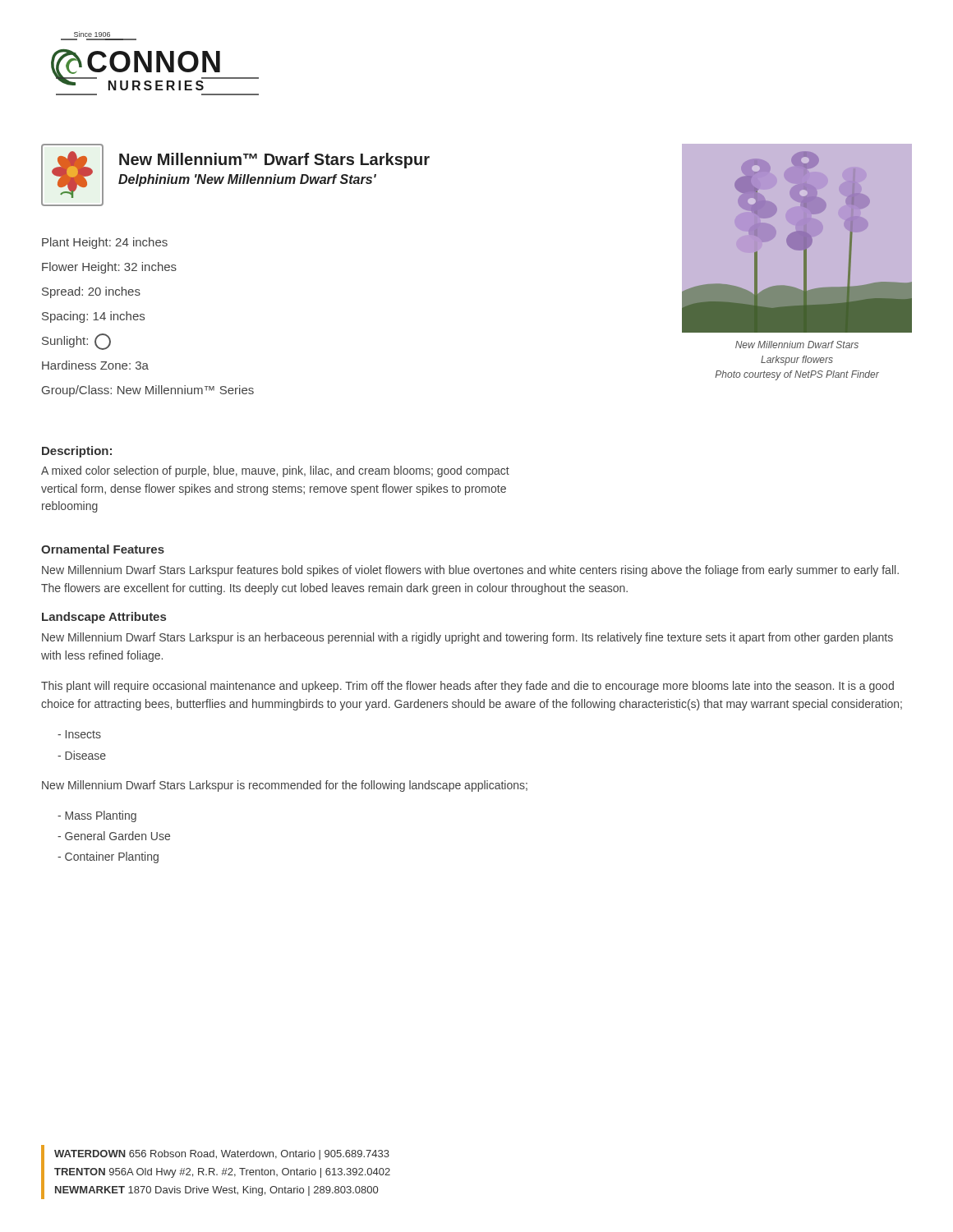This screenshot has width=953, height=1232.
Task: Navigate to the element starting "This plant will require"
Action: (x=472, y=695)
